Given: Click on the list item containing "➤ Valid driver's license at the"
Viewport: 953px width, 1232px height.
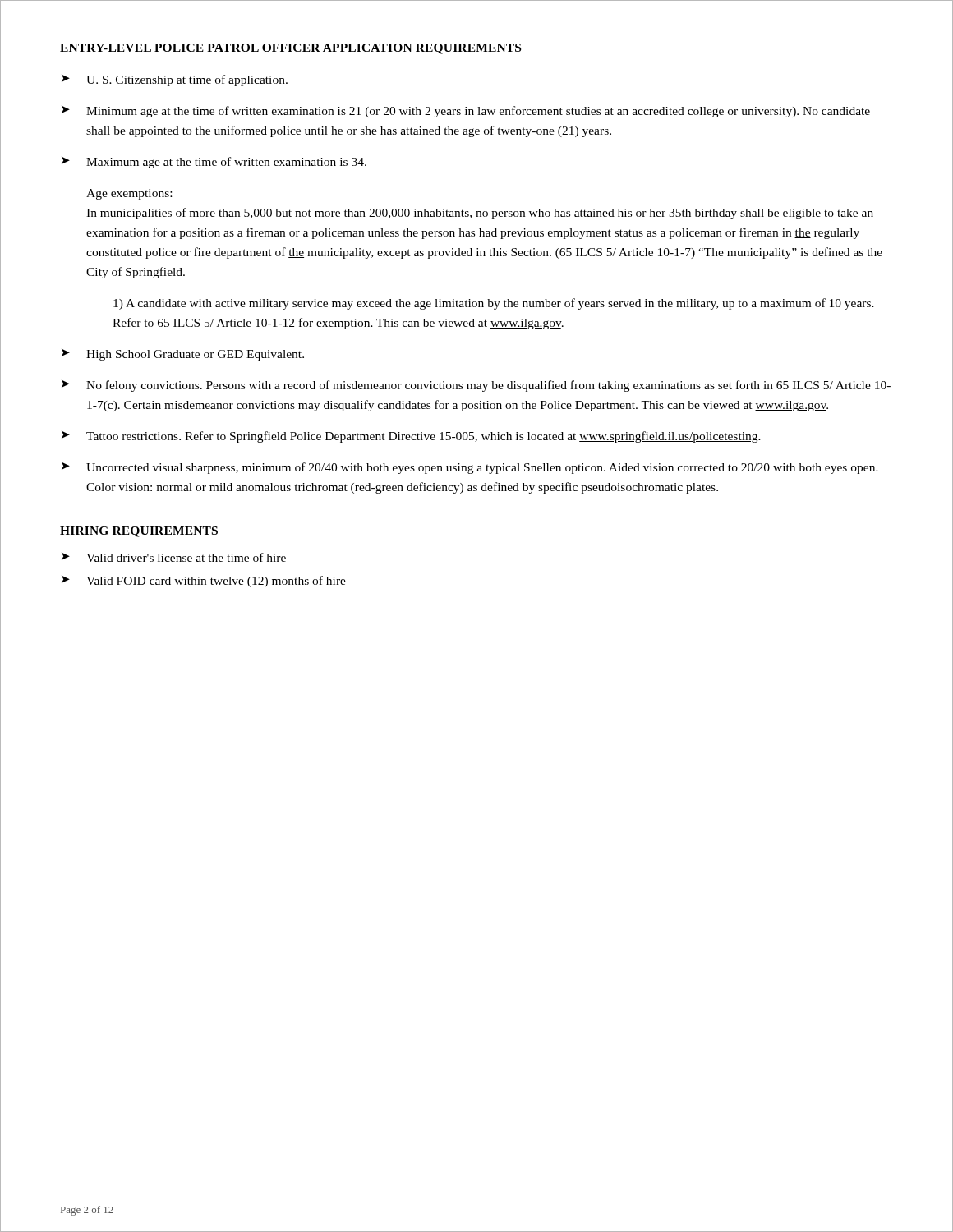Looking at the screenshot, I should (174, 557).
